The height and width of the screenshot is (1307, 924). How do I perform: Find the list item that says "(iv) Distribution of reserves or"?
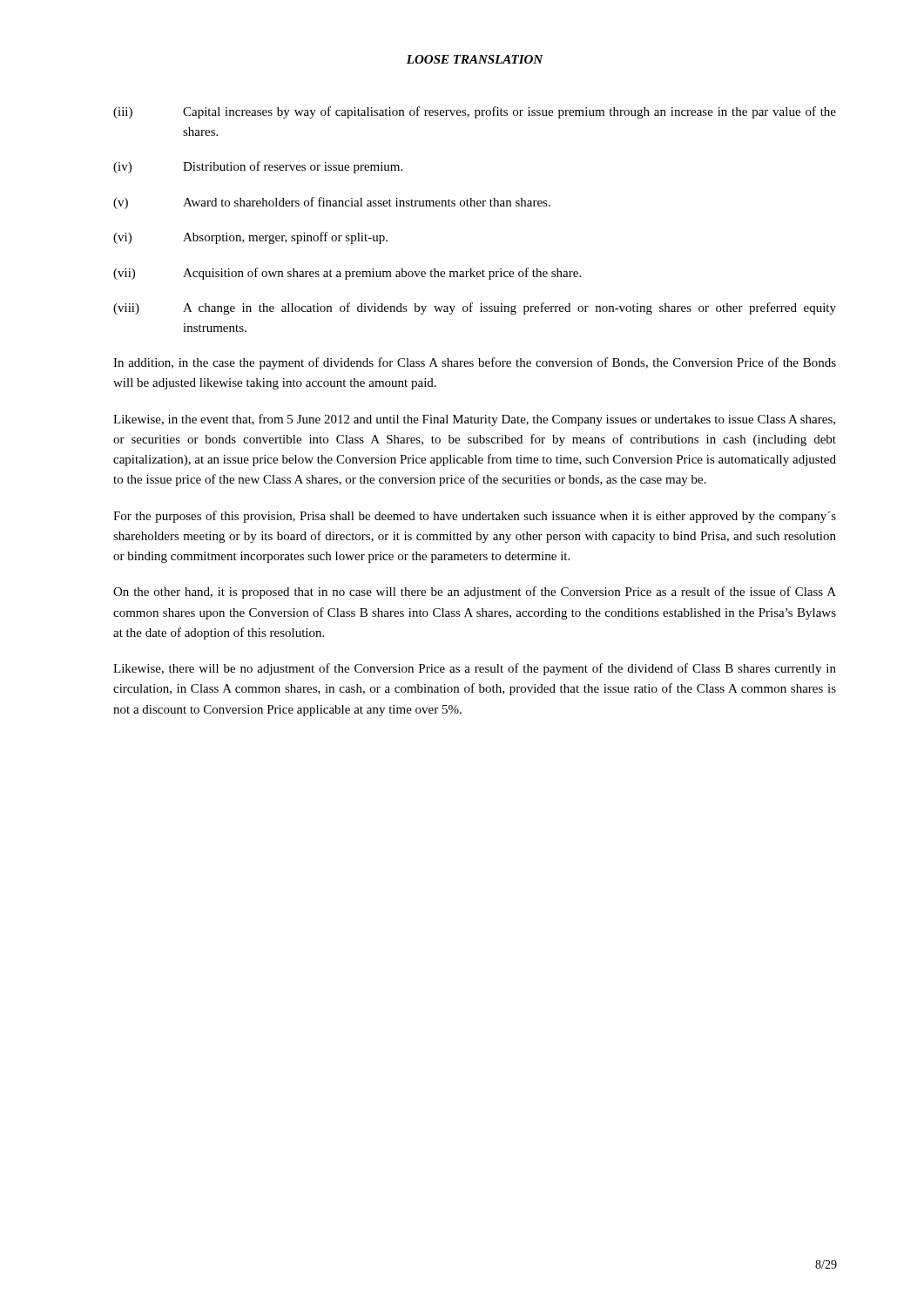pyautogui.click(x=258, y=167)
